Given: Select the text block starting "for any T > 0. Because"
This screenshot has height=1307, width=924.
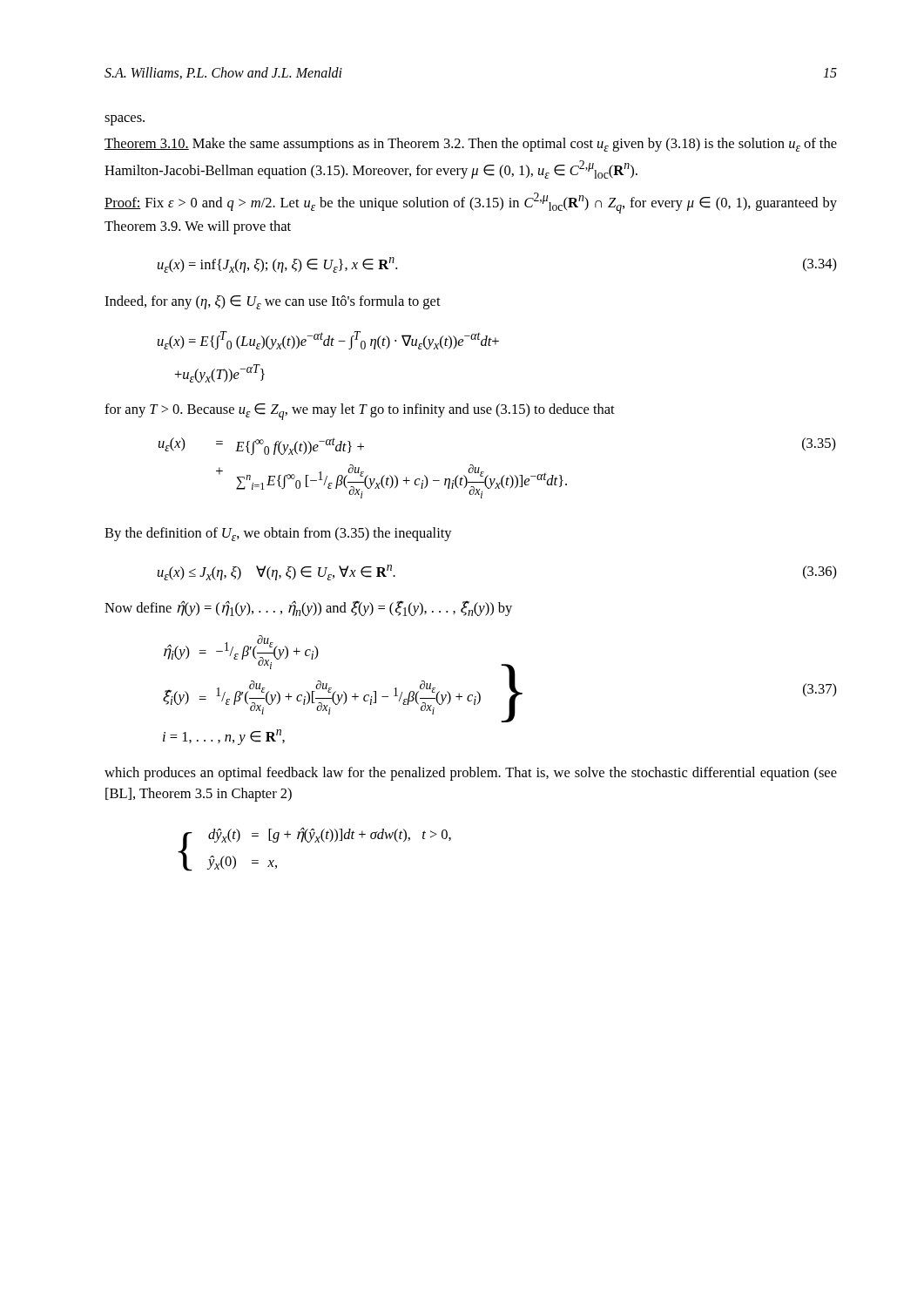Looking at the screenshot, I should click(x=360, y=411).
